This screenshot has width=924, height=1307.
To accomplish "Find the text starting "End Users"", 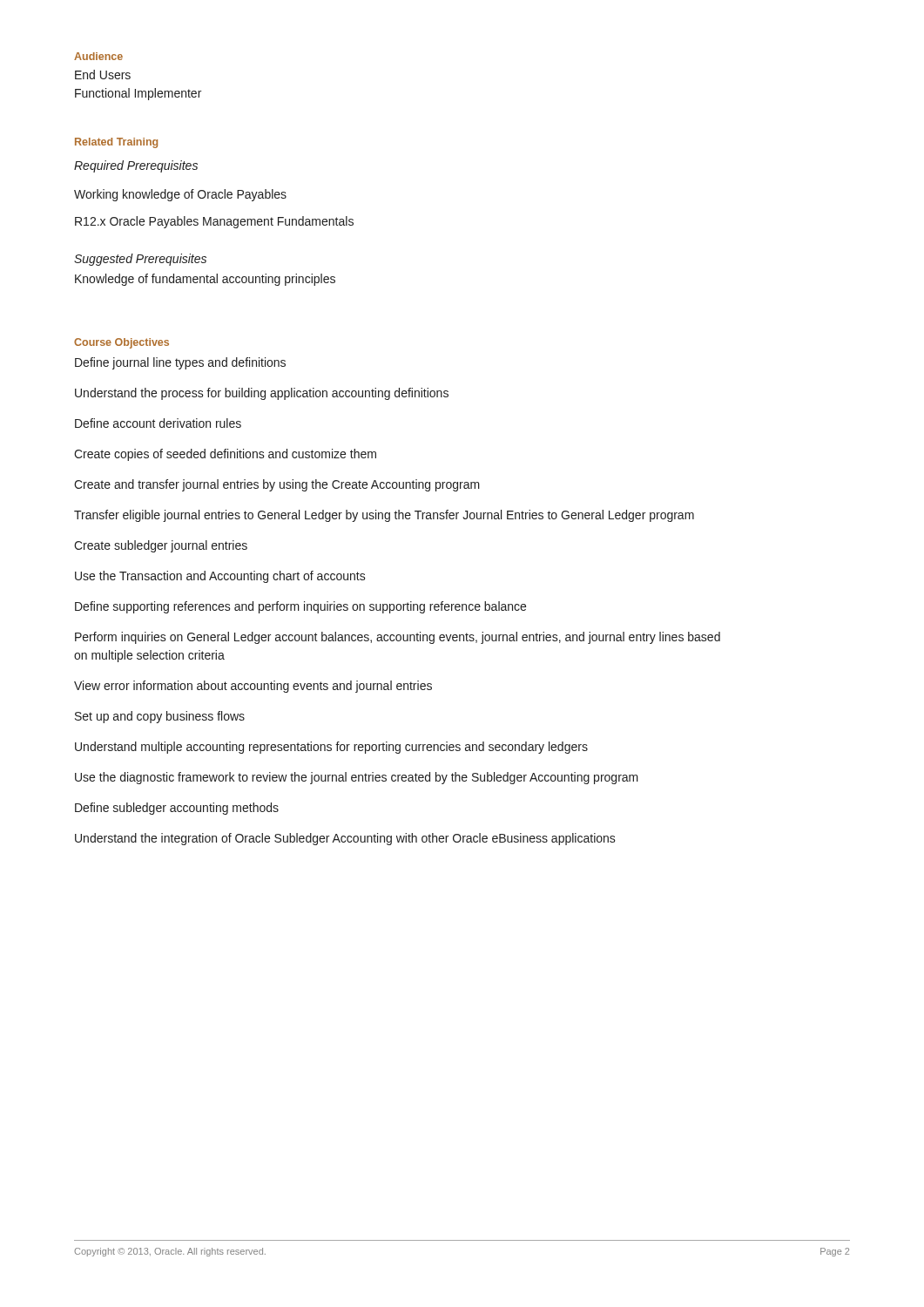I will 102,75.
